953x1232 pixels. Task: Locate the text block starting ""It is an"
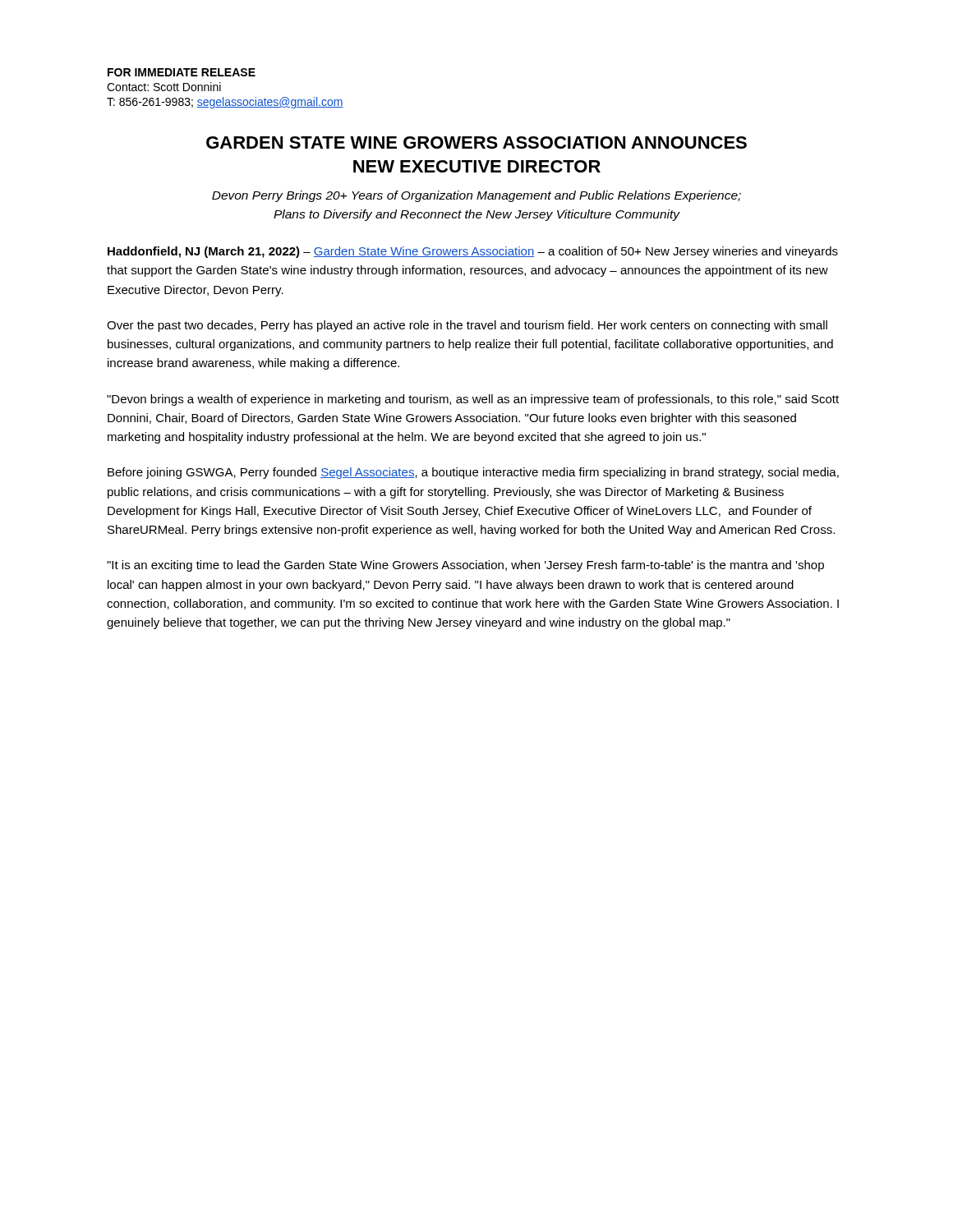(x=473, y=594)
